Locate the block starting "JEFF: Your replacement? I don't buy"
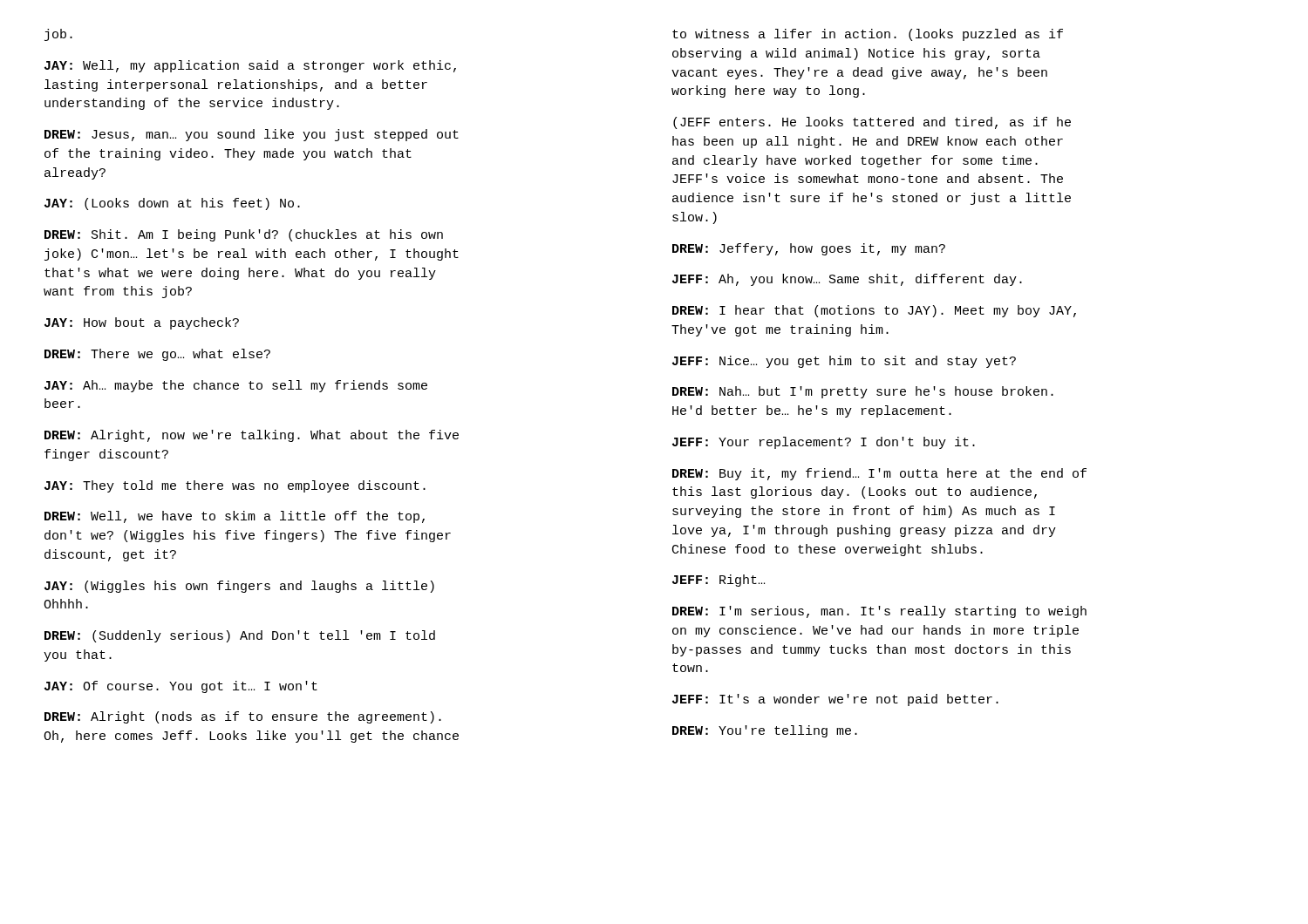1308x924 pixels. pos(824,443)
